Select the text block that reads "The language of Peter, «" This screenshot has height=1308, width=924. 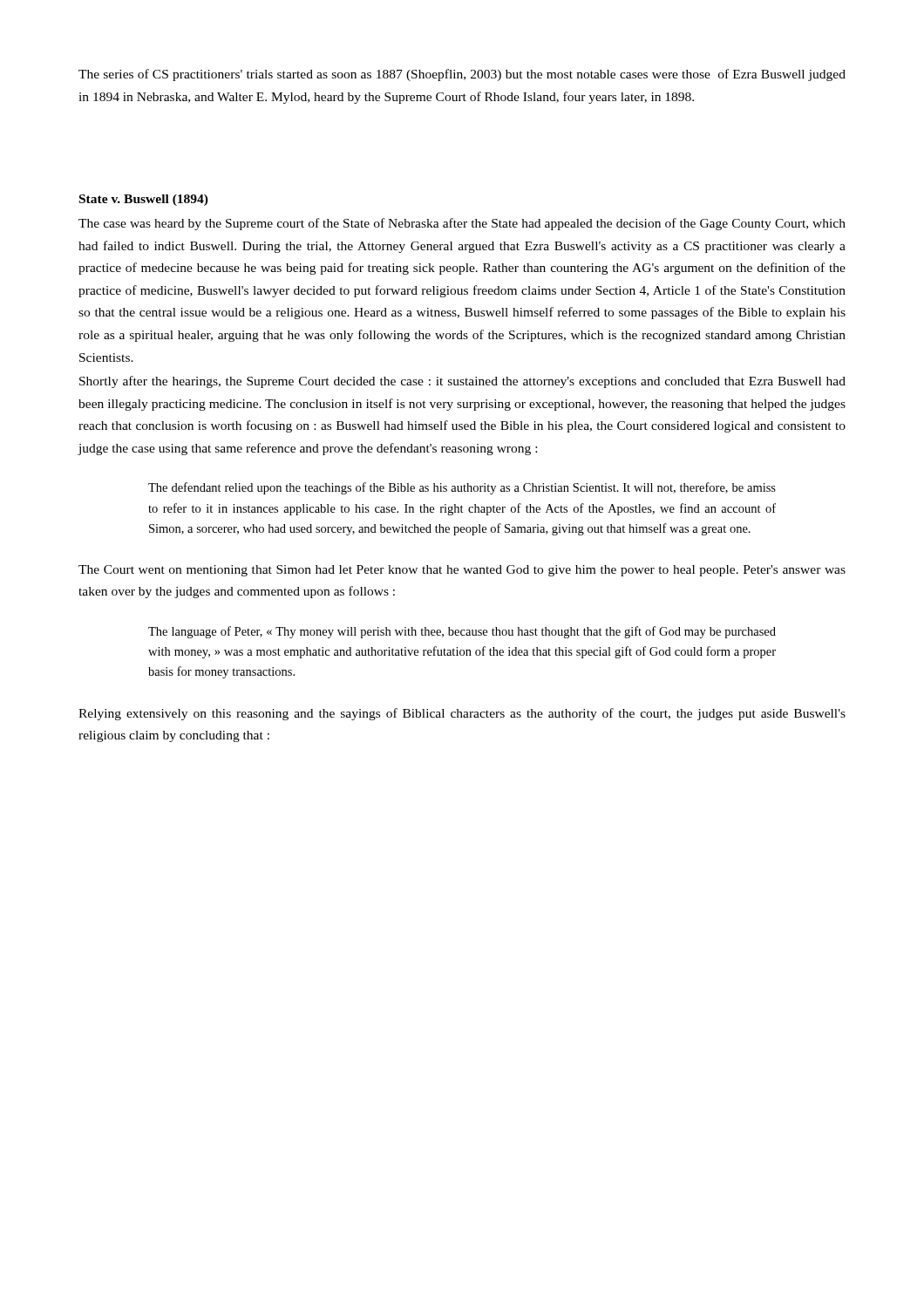click(x=462, y=652)
